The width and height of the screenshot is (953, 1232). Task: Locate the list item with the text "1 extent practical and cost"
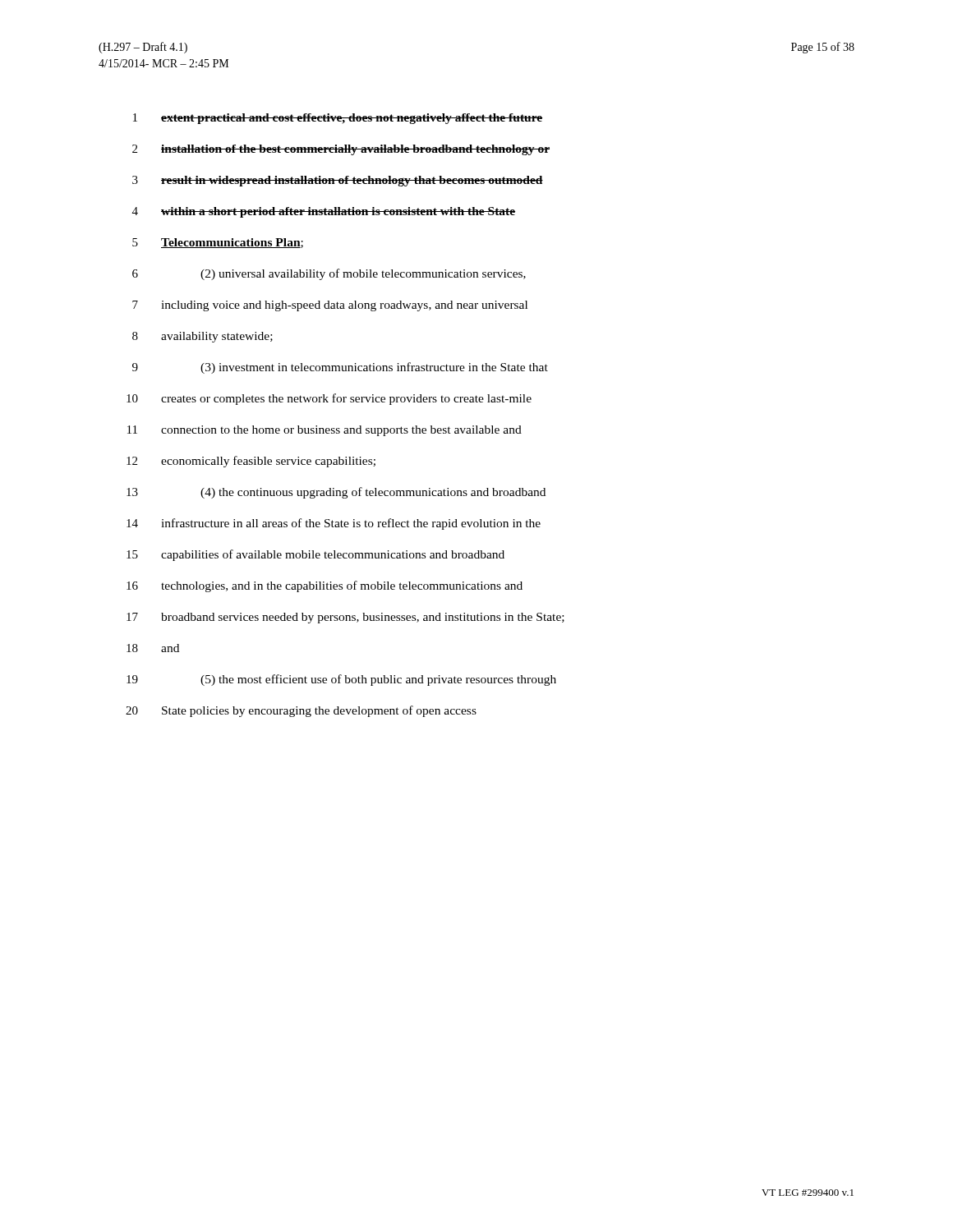tap(476, 117)
